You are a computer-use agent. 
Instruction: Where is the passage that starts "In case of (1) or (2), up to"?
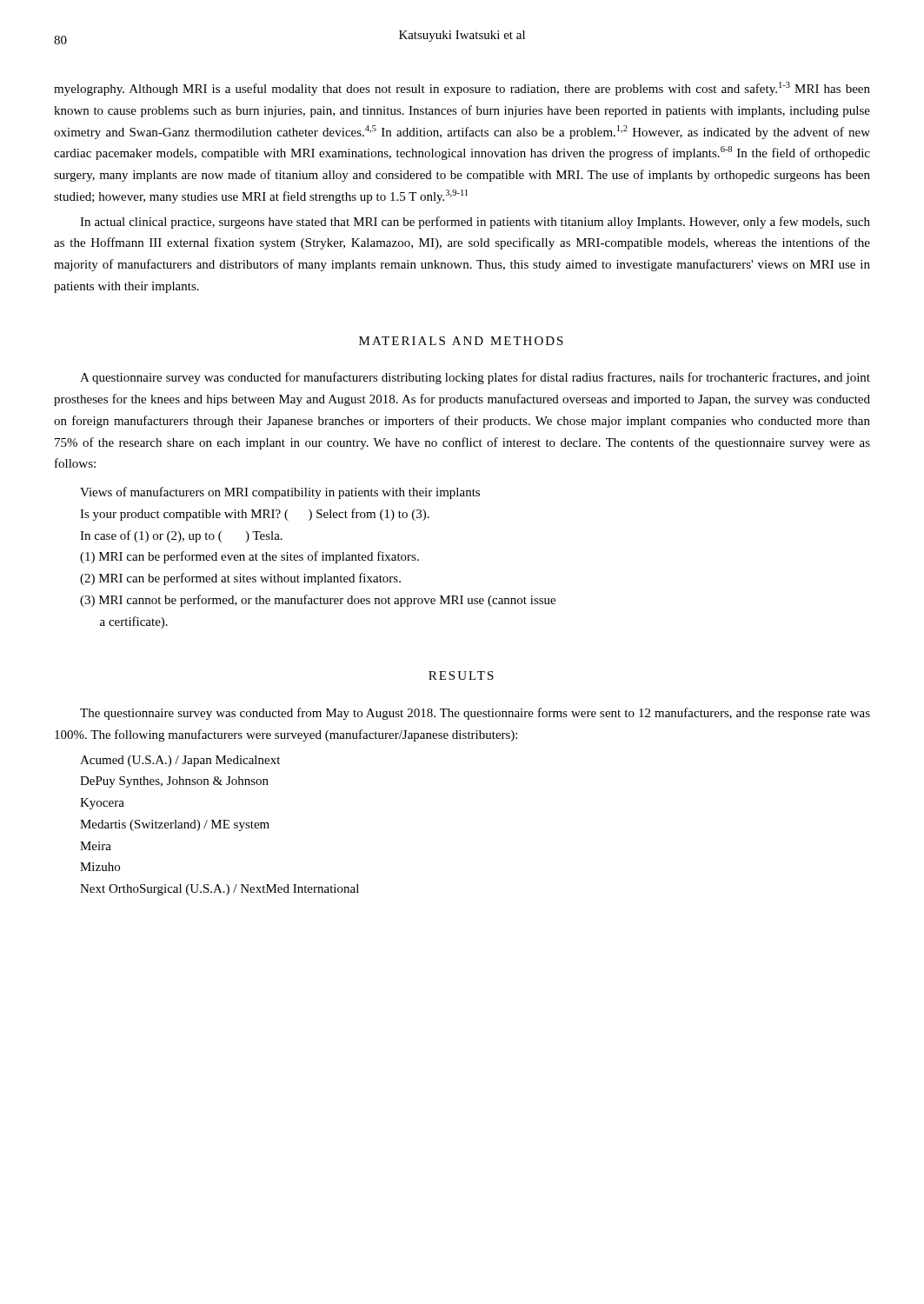[181, 535]
